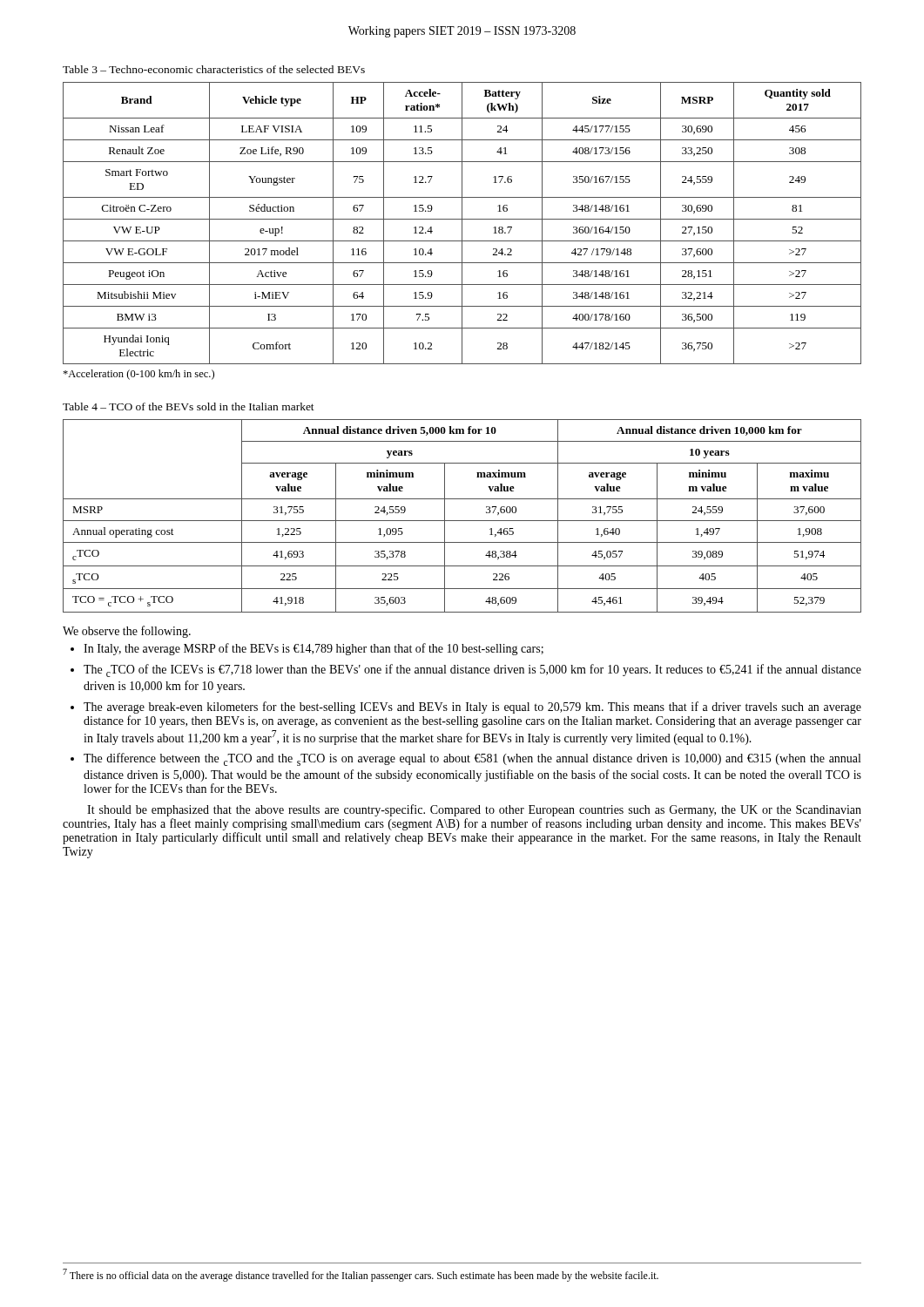Find the table that mentions "LEAF VISIA"
The image size is (924, 1307).
coord(462,223)
